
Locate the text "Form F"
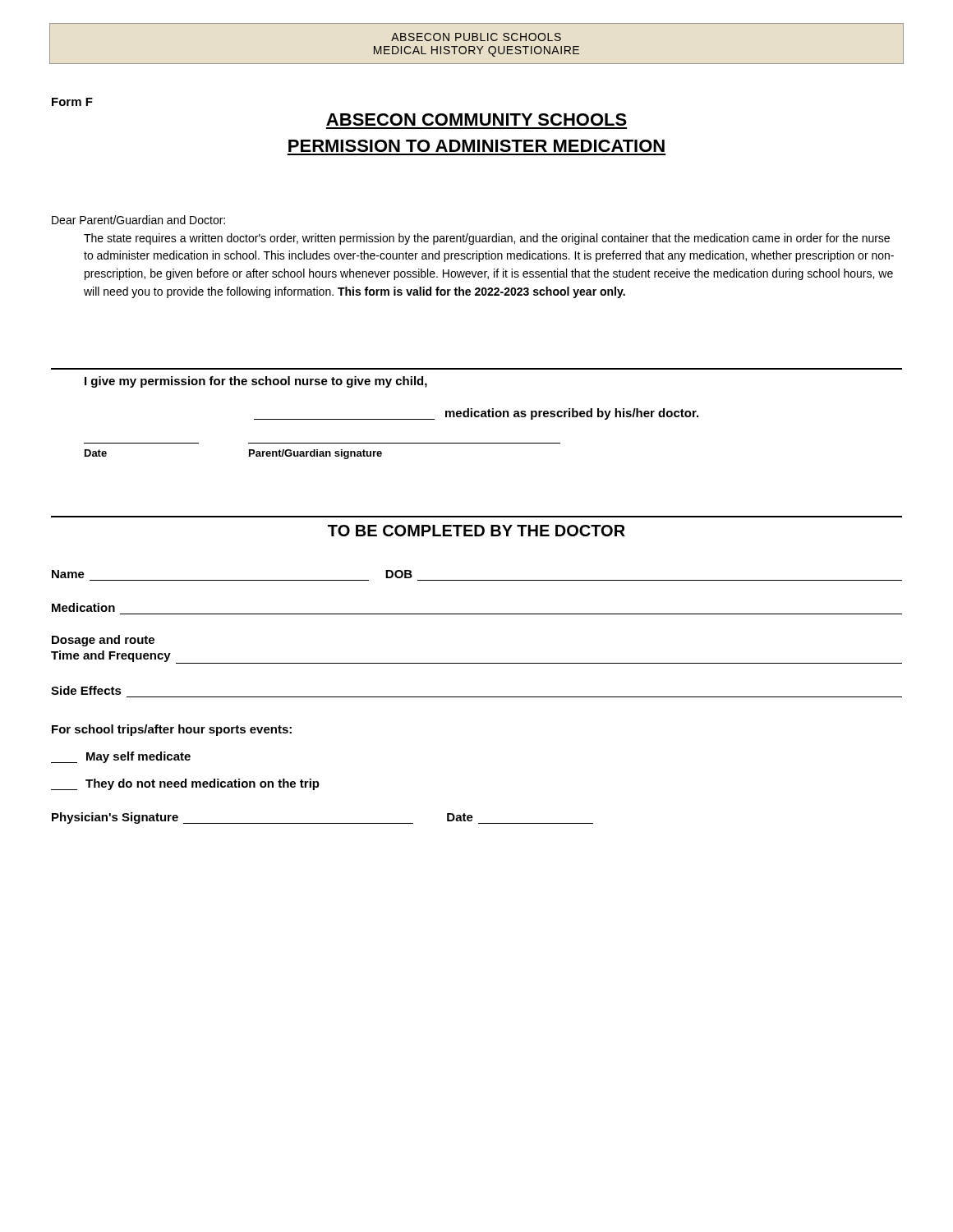point(72,101)
